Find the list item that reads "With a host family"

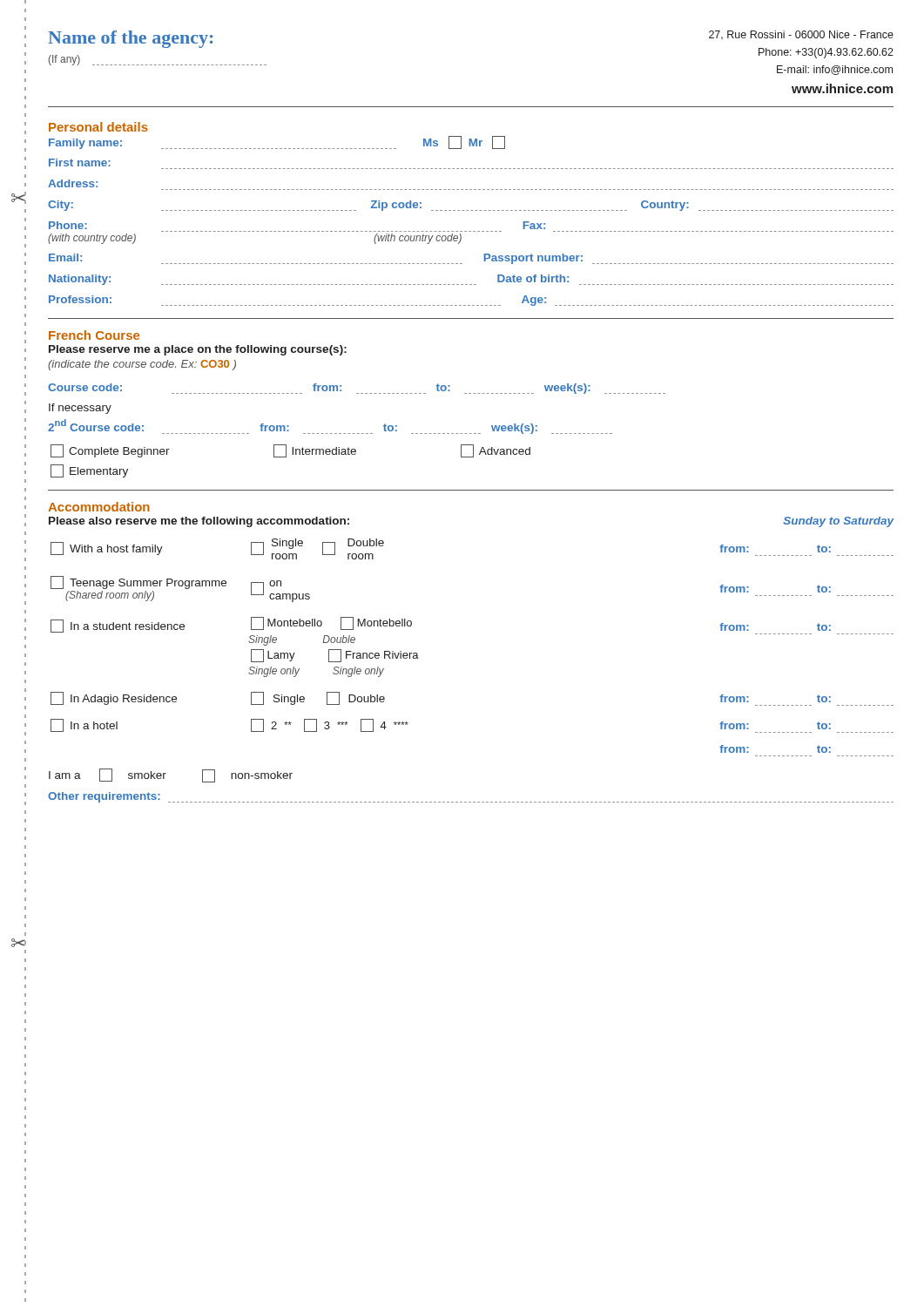click(106, 549)
